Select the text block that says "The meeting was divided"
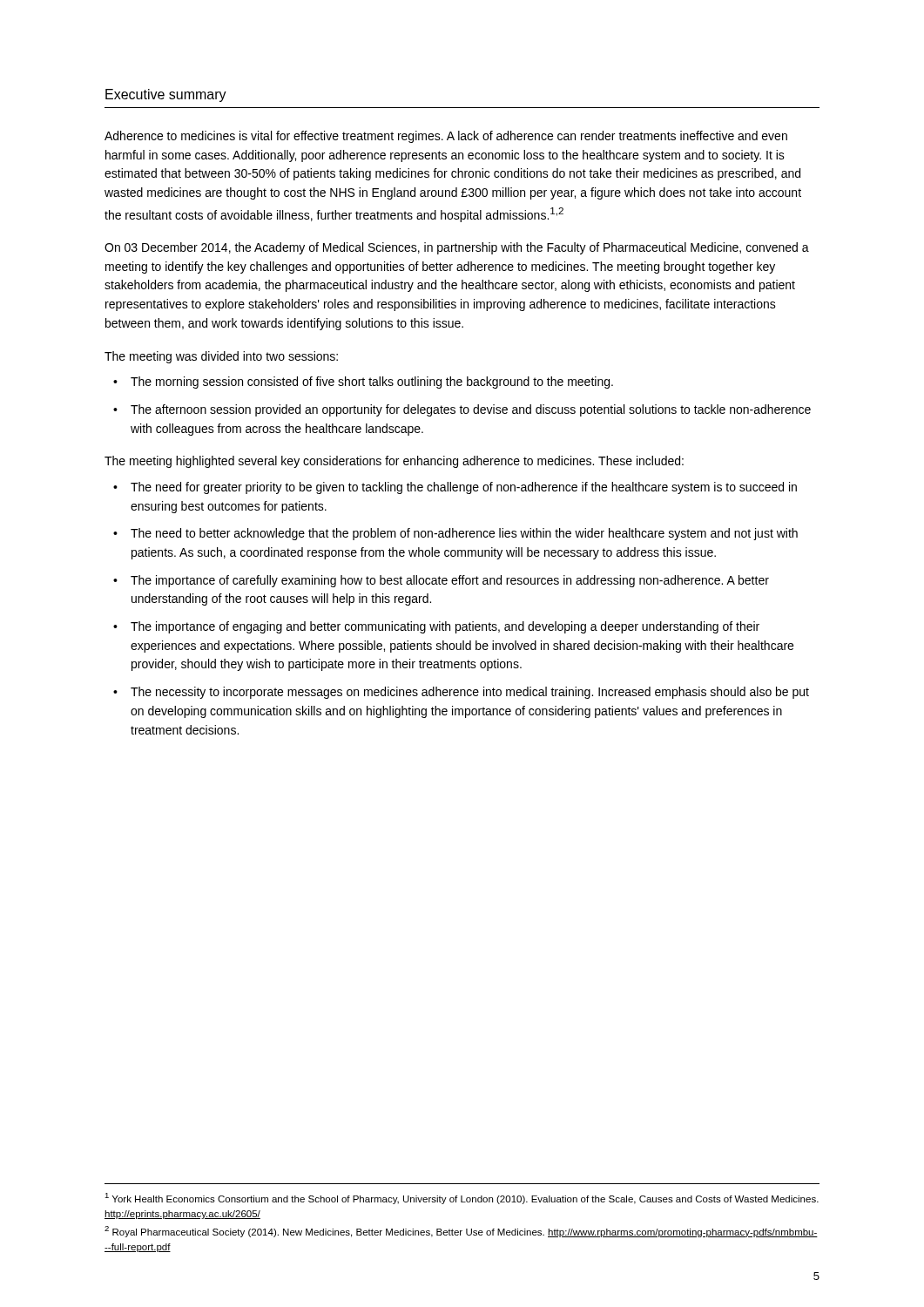924x1307 pixels. coord(222,356)
